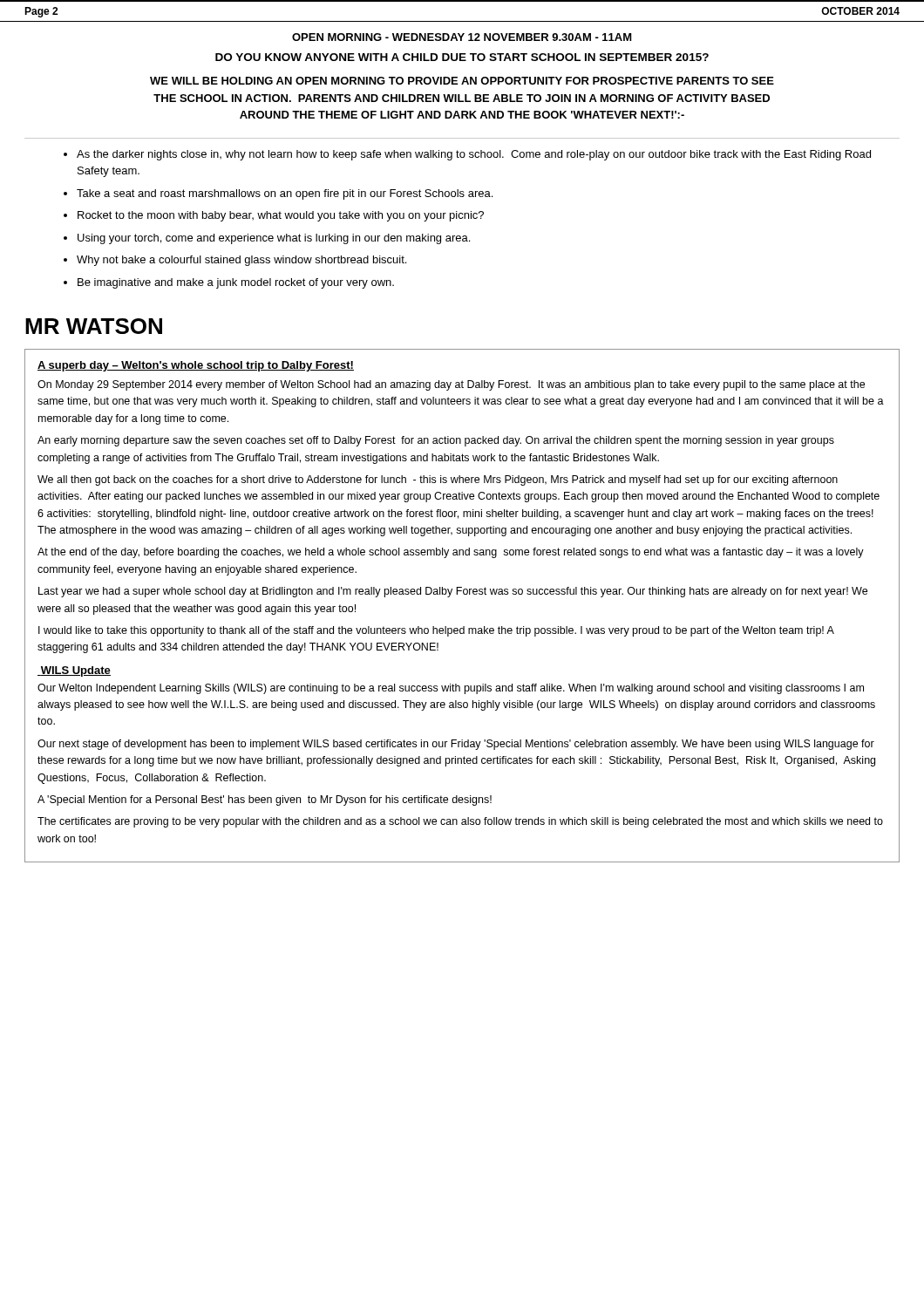The height and width of the screenshot is (1308, 924).
Task: Find the block on this page that starts "I would like to"
Action: [436, 639]
